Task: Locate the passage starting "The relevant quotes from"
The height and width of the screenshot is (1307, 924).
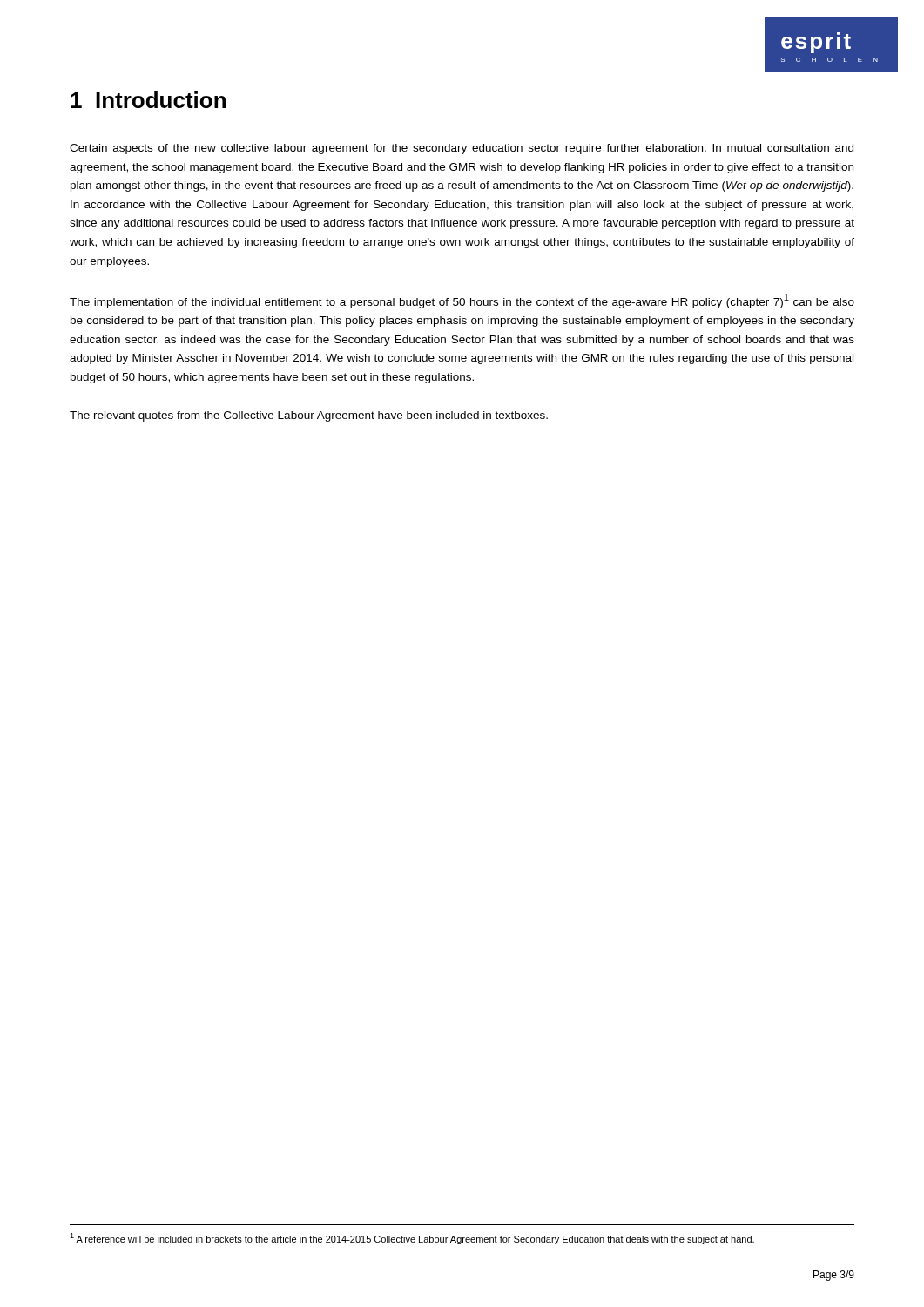Action: click(309, 415)
